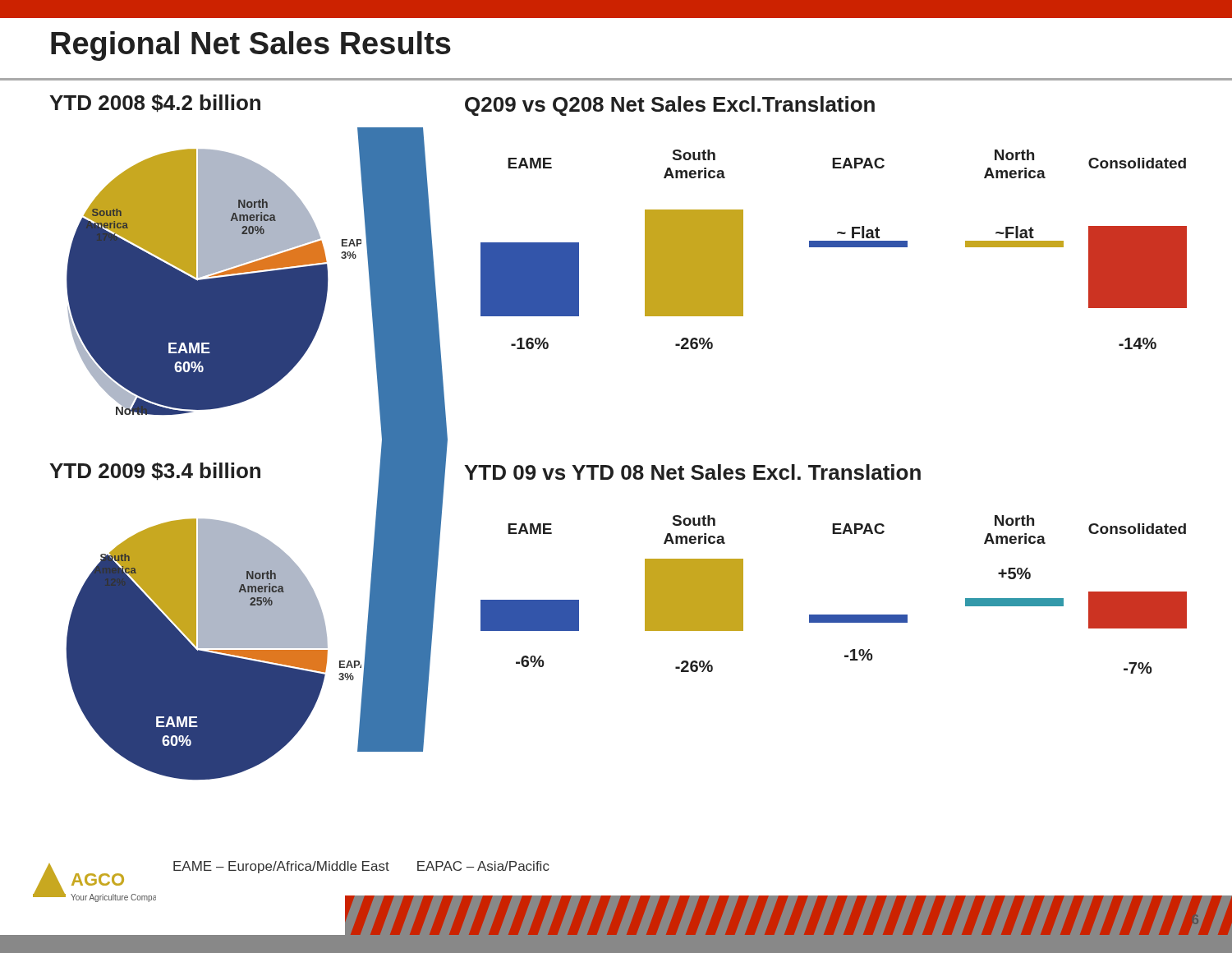The width and height of the screenshot is (1232, 953).
Task: Find the footnote containing "EAME – Europe/Africa/Middle East EAPAC – Asia/Pacific"
Action: [x=361, y=866]
